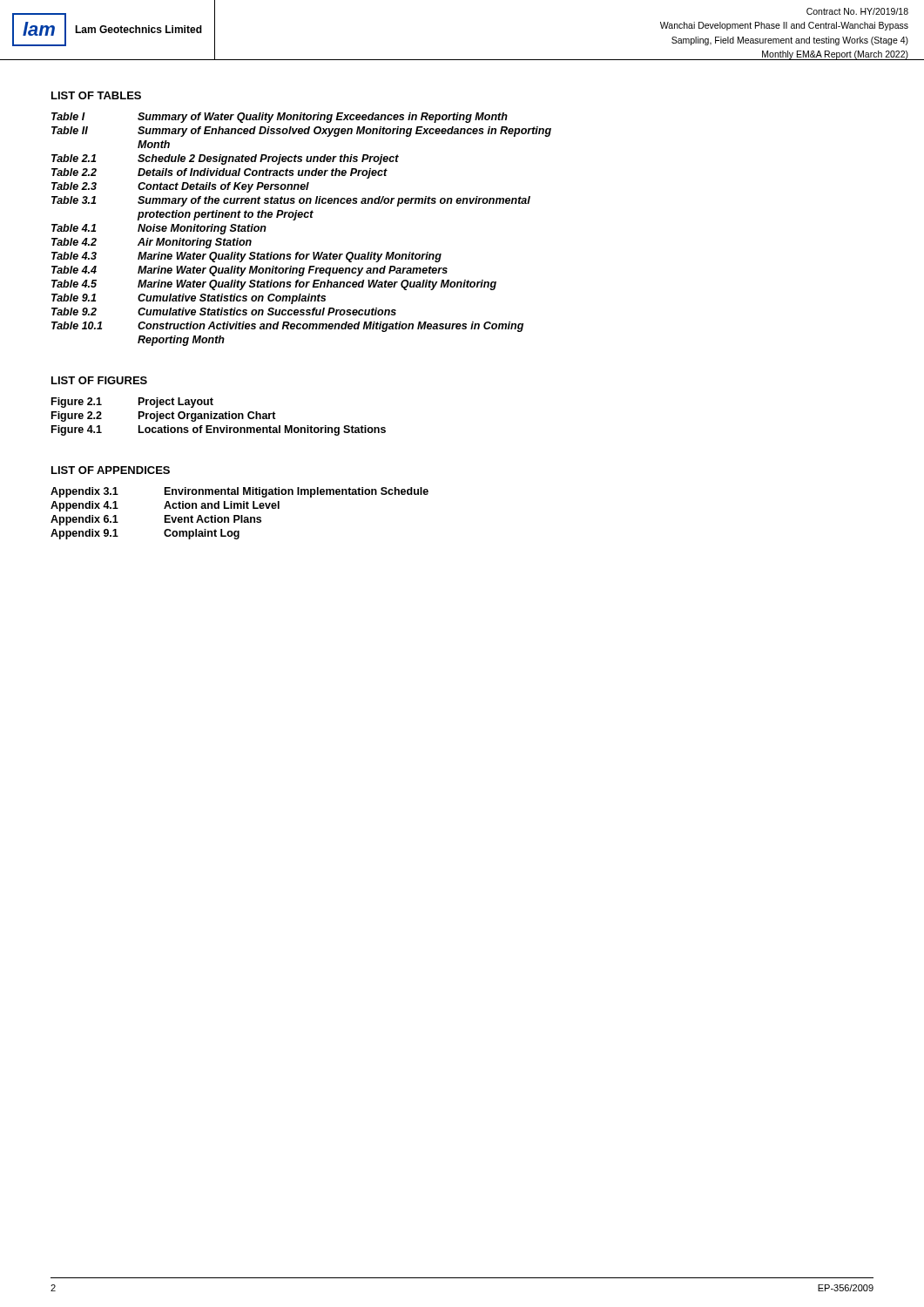The width and height of the screenshot is (924, 1307).
Task: Click on the list item that says "Table 4.4 Marine Water Quality Monitoring"
Action: tap(462, 270)
